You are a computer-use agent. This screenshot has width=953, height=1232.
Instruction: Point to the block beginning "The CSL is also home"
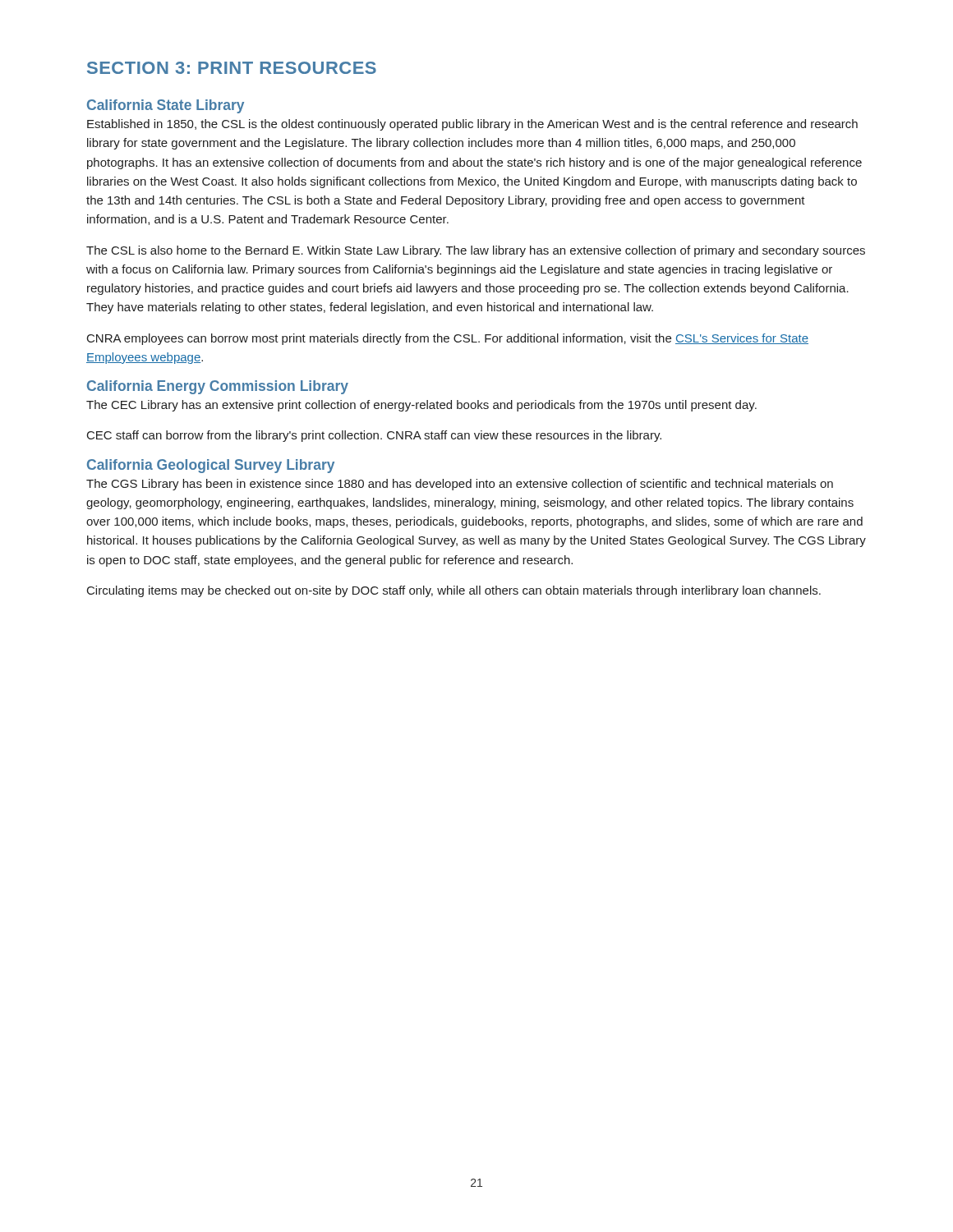pyautogui.click(x=476, y=278)
